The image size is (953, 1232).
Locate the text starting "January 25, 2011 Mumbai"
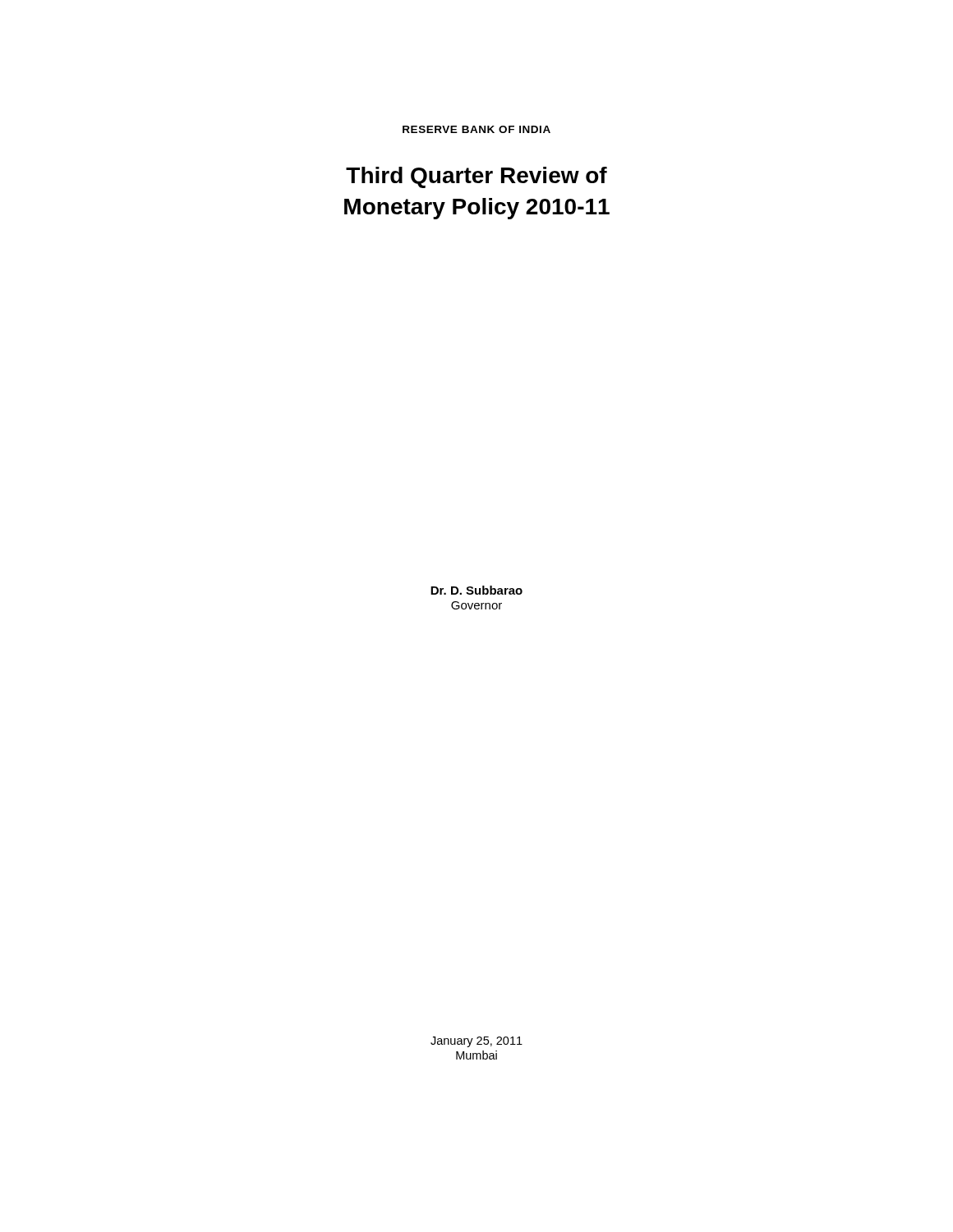tap(476, 1048)
